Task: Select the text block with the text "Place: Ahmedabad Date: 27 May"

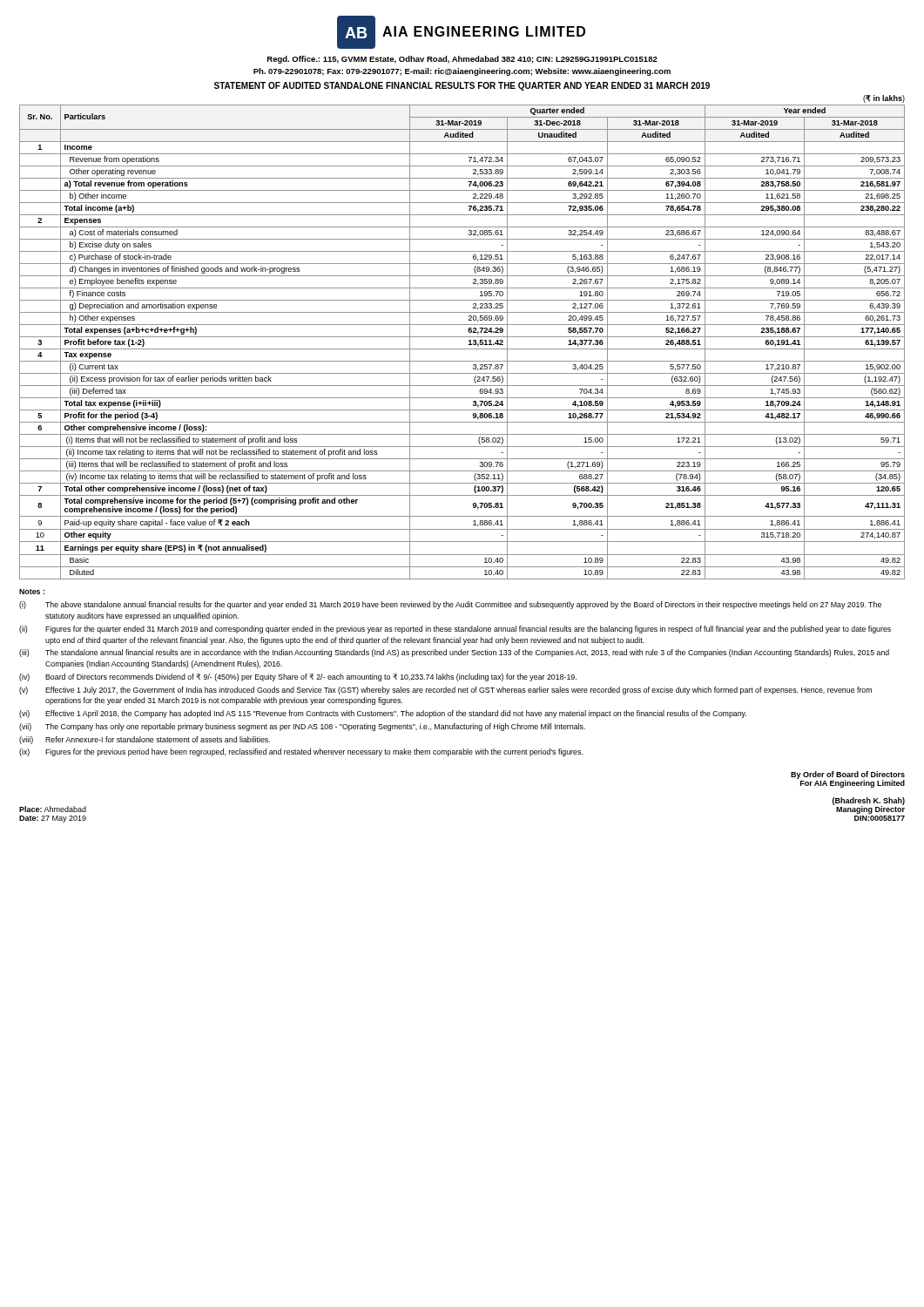Action: 53,814
